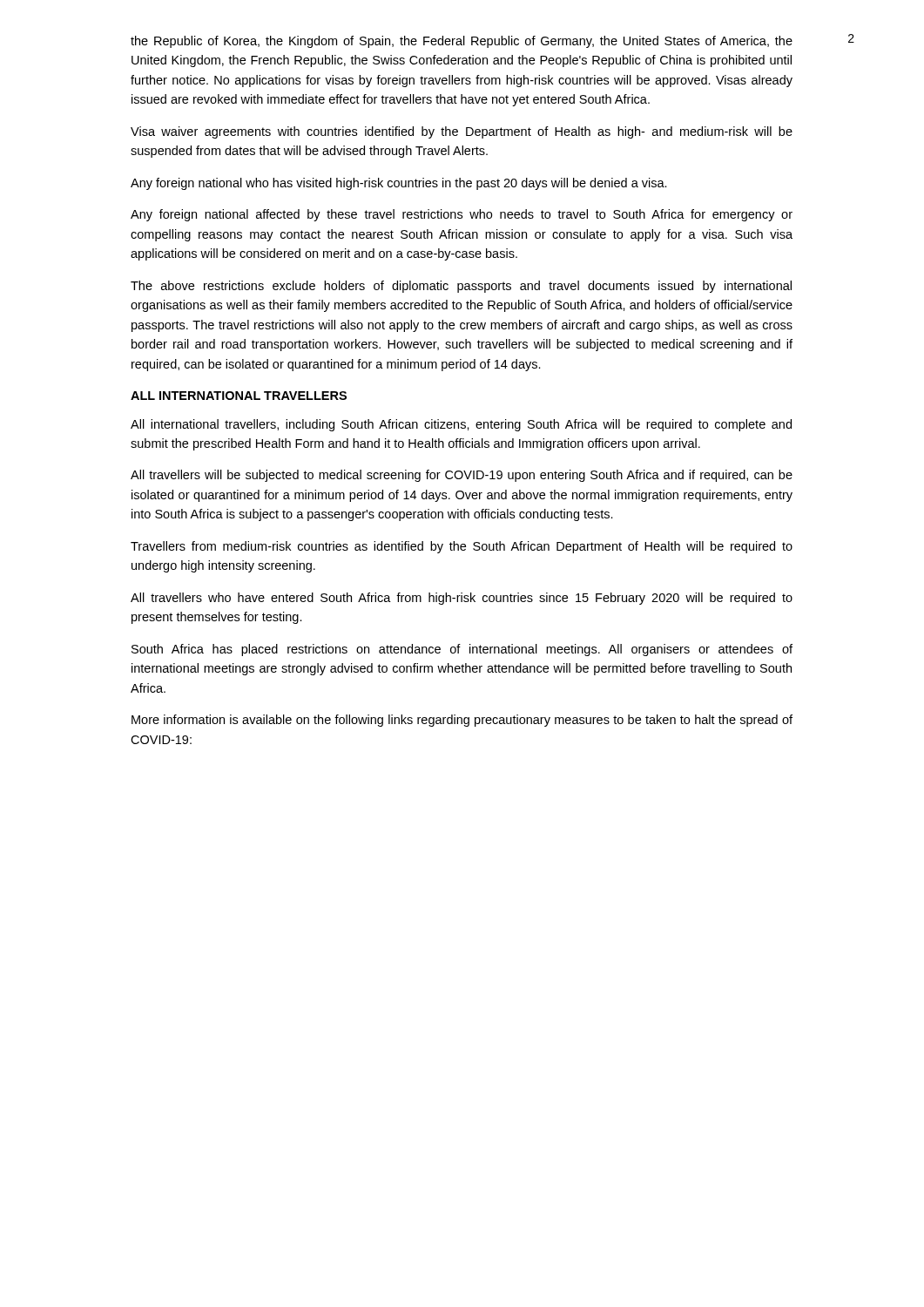Screen dimensions: 1307x924
Task: Click on the text block containing "Any foreign national affected by these"
Action: point(462,234)
